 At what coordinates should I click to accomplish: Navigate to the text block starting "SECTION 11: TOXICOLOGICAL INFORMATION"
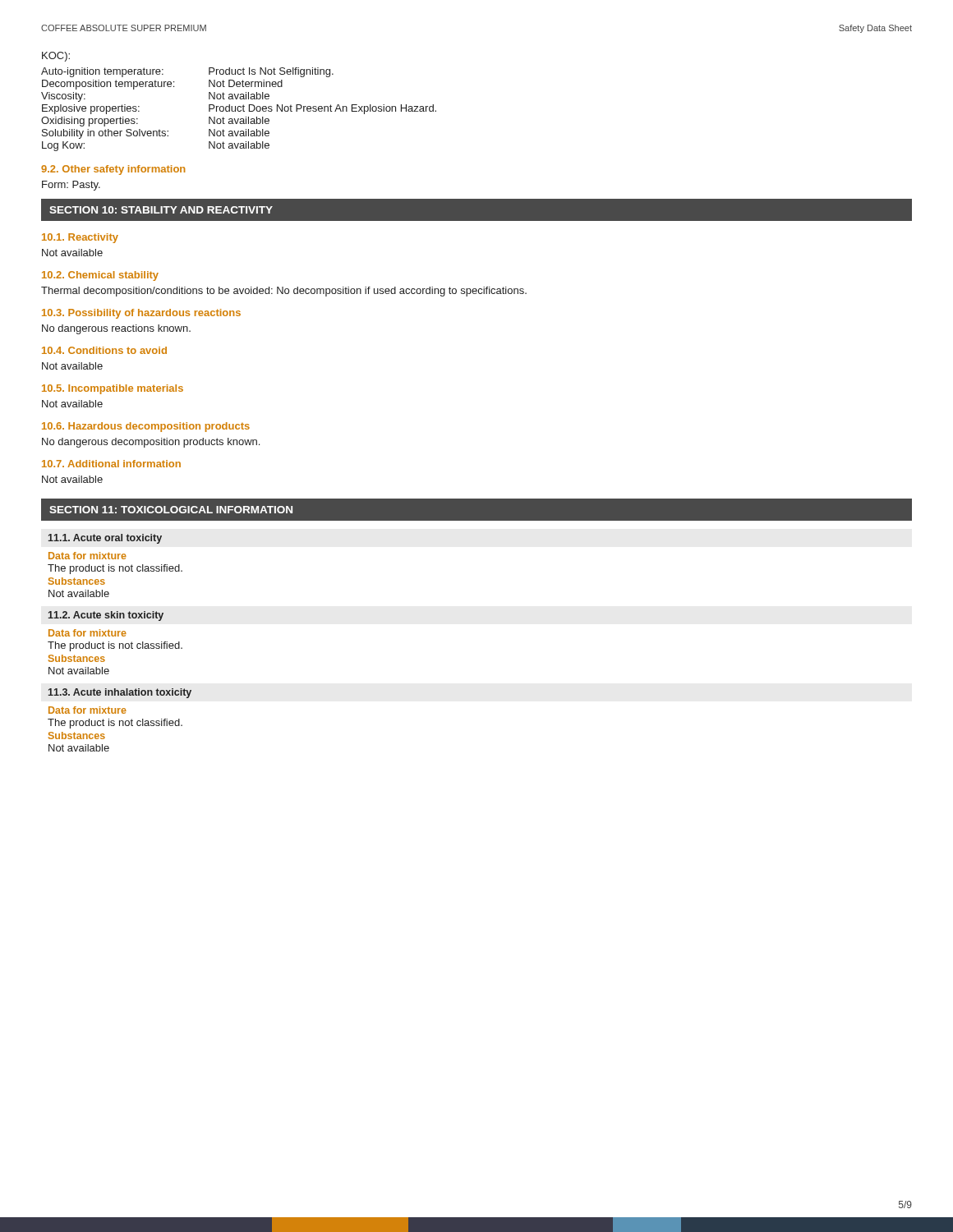(x=171, y=510)
